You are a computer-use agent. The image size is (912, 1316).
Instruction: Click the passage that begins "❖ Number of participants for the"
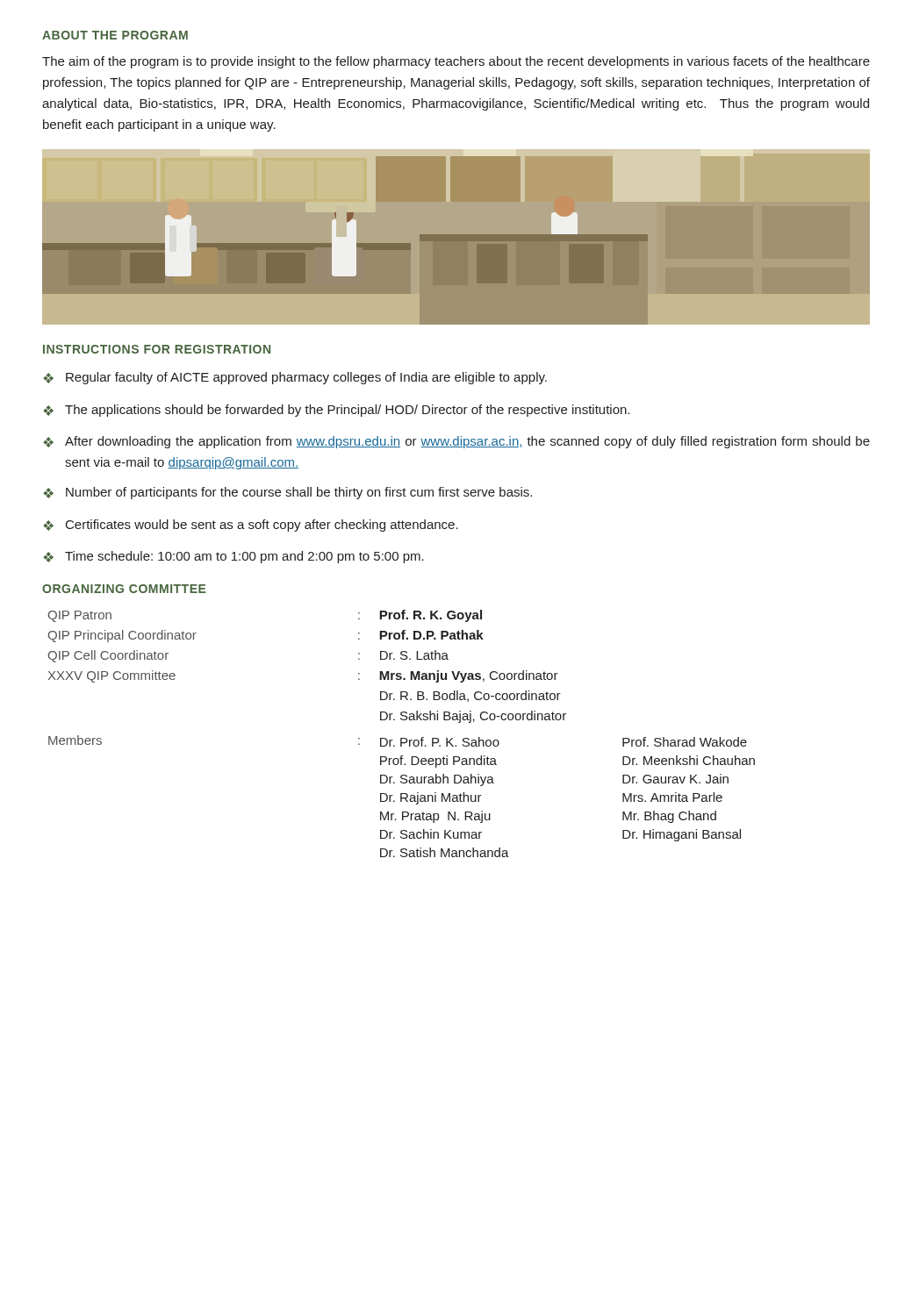pyautogui.click(x=288, y=494)
